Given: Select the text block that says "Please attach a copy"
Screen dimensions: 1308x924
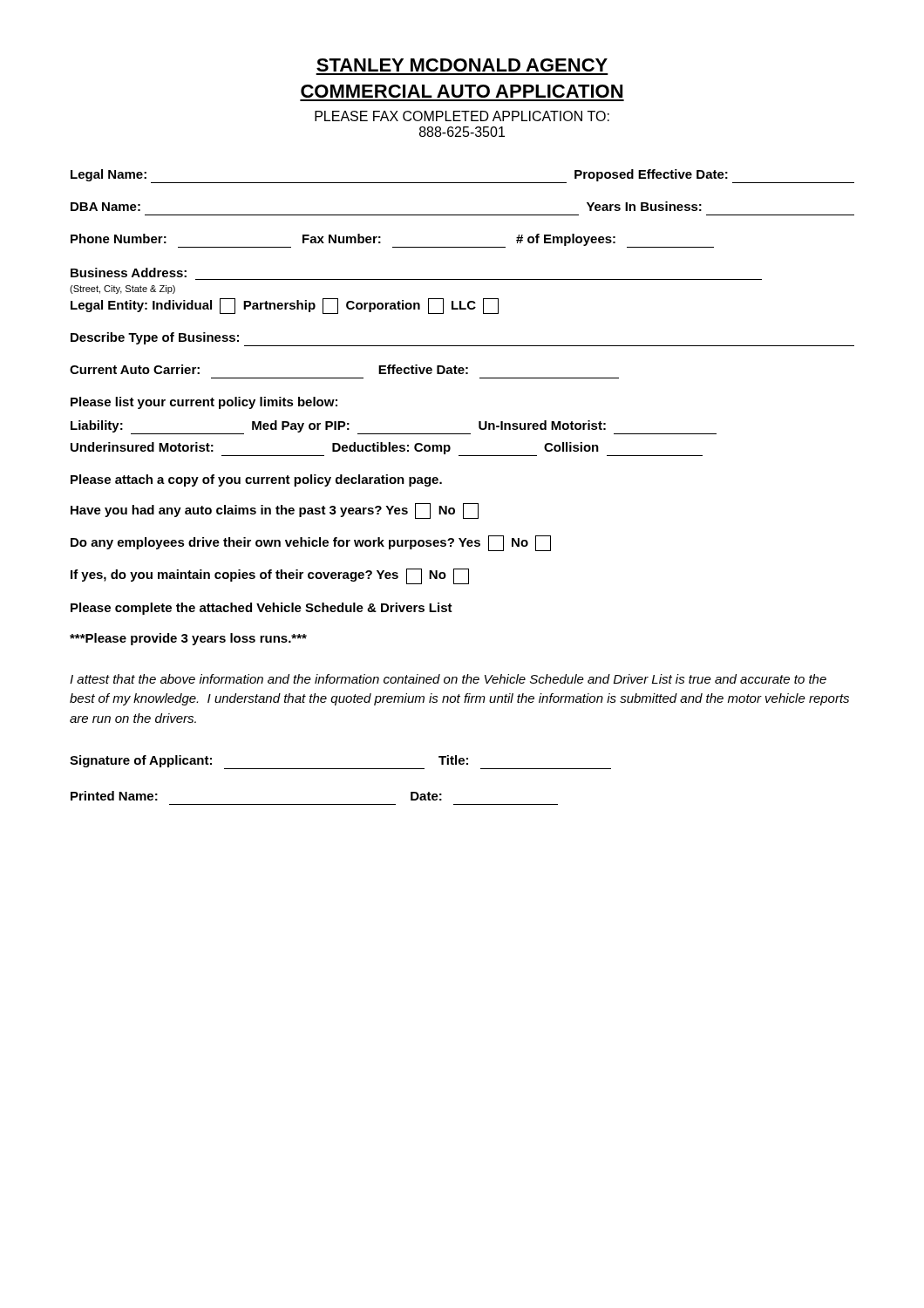Looking at the screenshot, I should click(x=256, y=480).
